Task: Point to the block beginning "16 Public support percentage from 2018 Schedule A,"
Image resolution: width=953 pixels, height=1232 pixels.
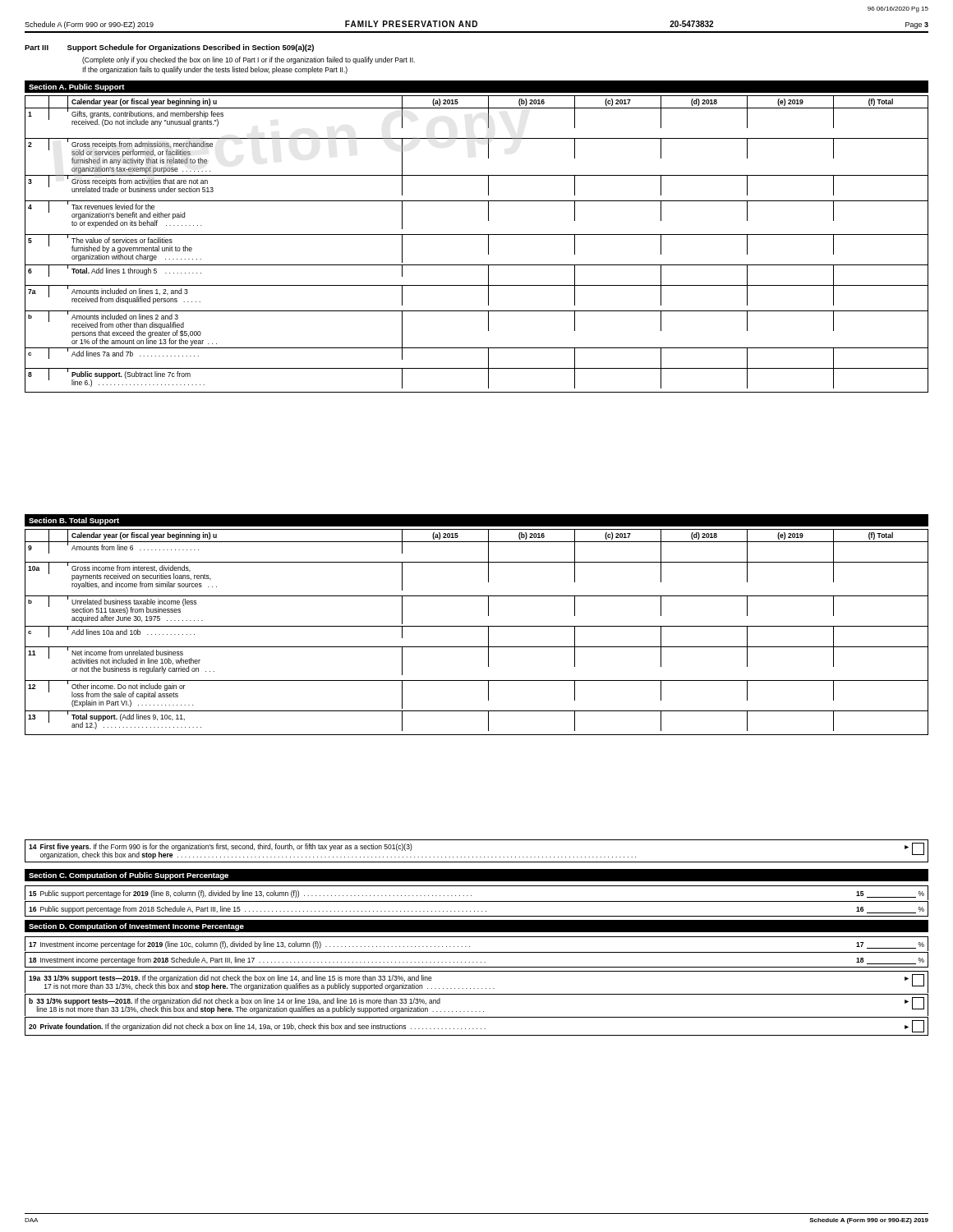Action: pos(476,909)
